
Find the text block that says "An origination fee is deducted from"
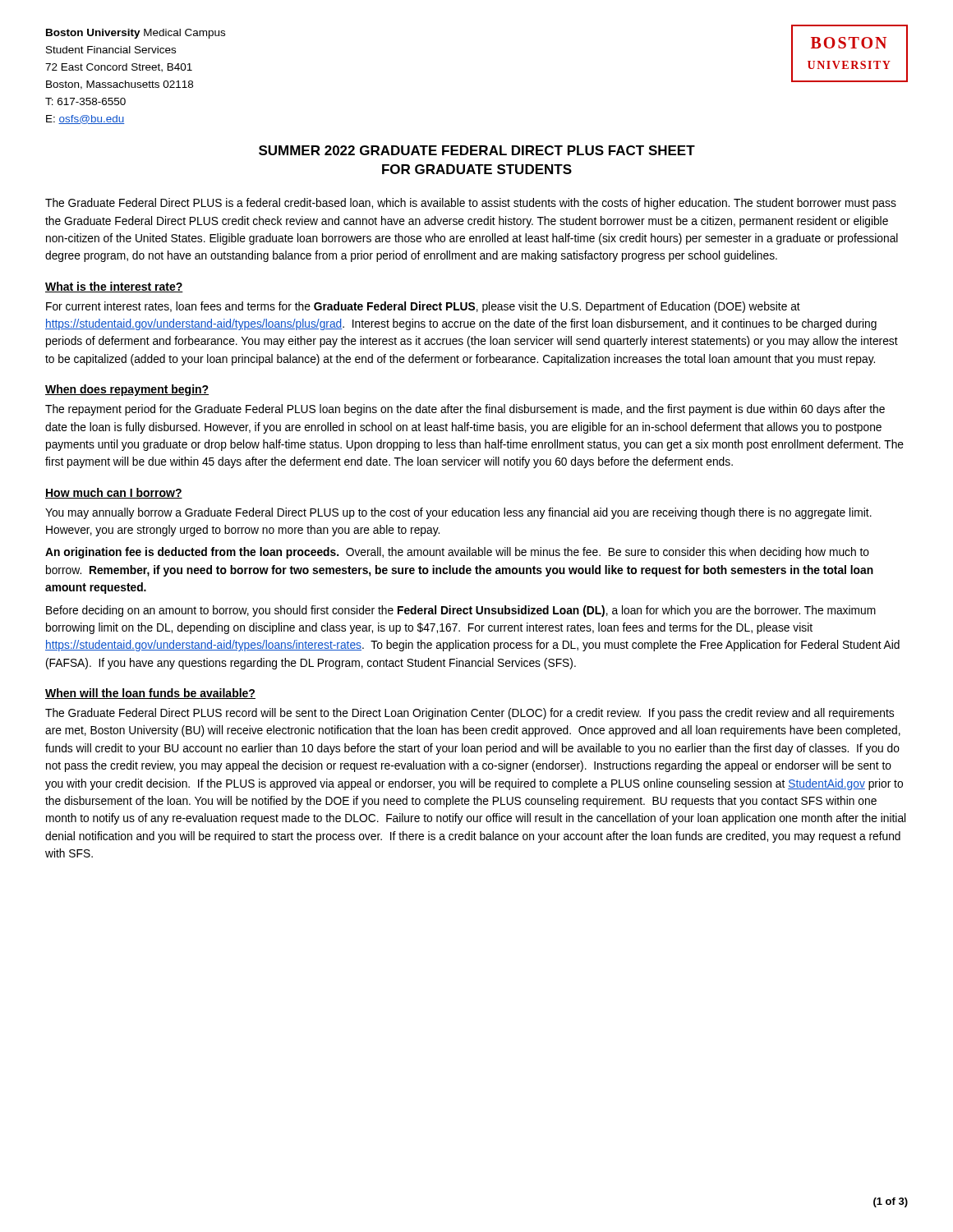click(459, 570)
